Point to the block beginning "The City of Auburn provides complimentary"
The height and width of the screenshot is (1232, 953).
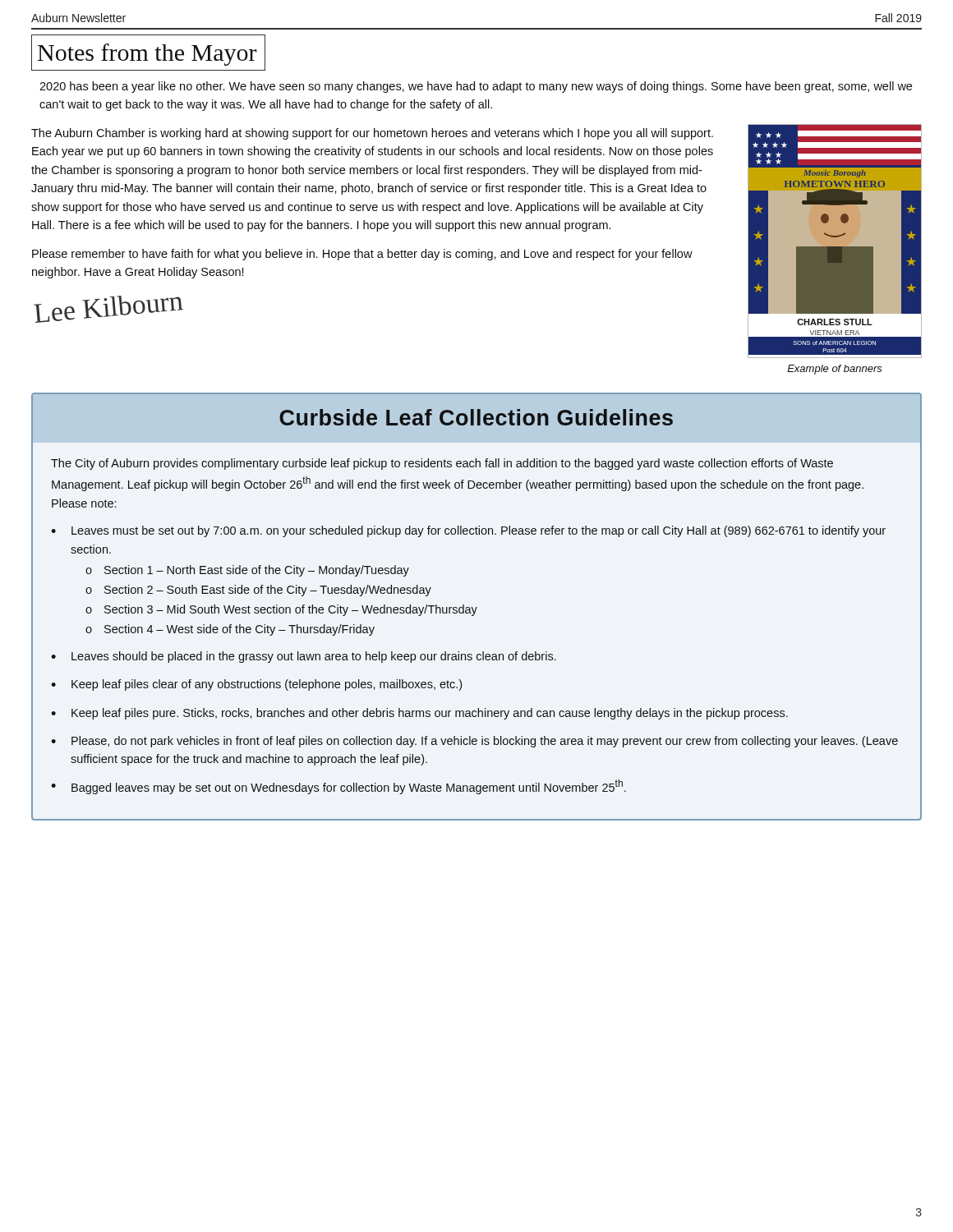pyautogui.click(x=458, y=483)
